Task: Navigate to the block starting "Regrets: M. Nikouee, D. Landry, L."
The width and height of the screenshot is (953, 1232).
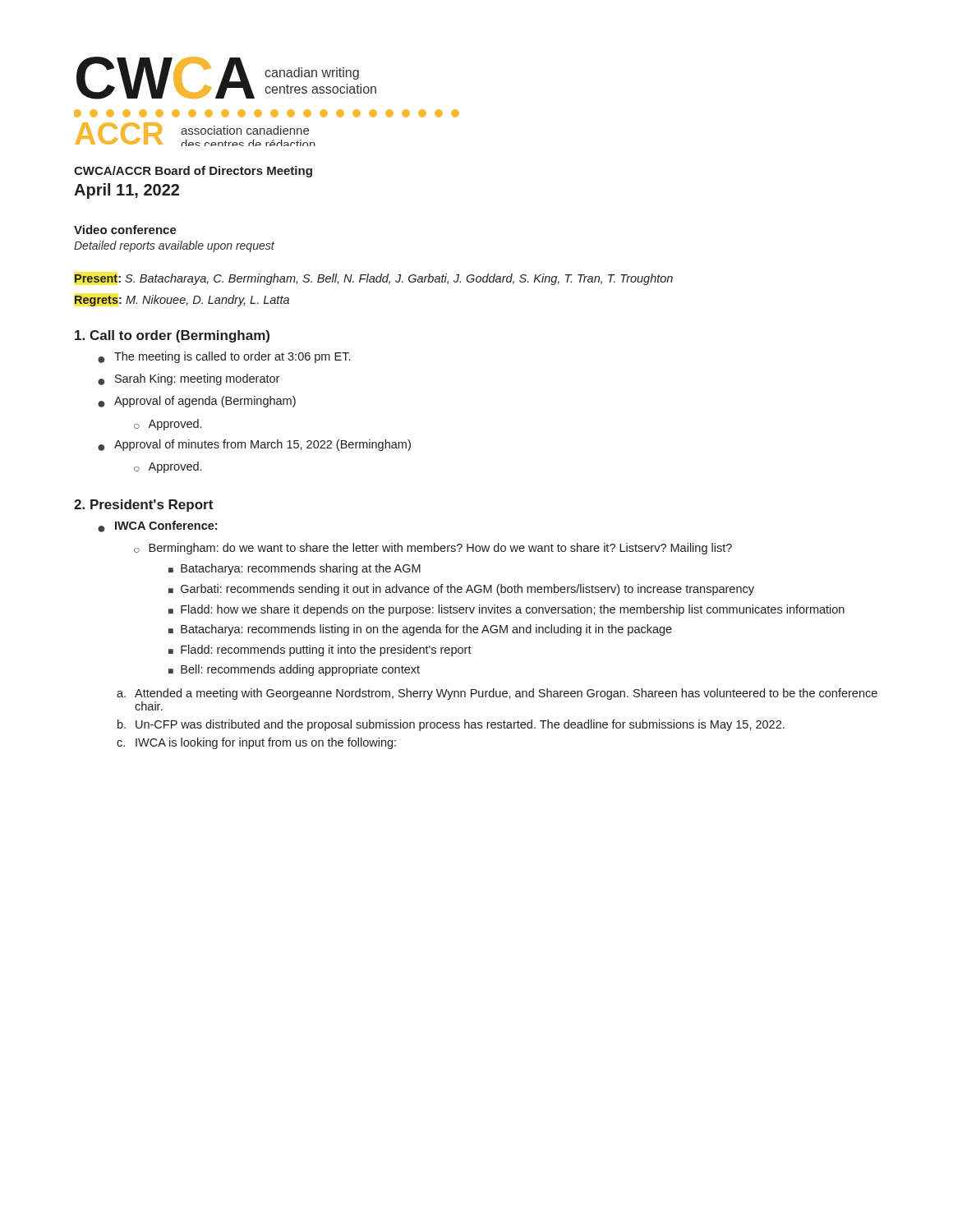Action: (182, 300)
